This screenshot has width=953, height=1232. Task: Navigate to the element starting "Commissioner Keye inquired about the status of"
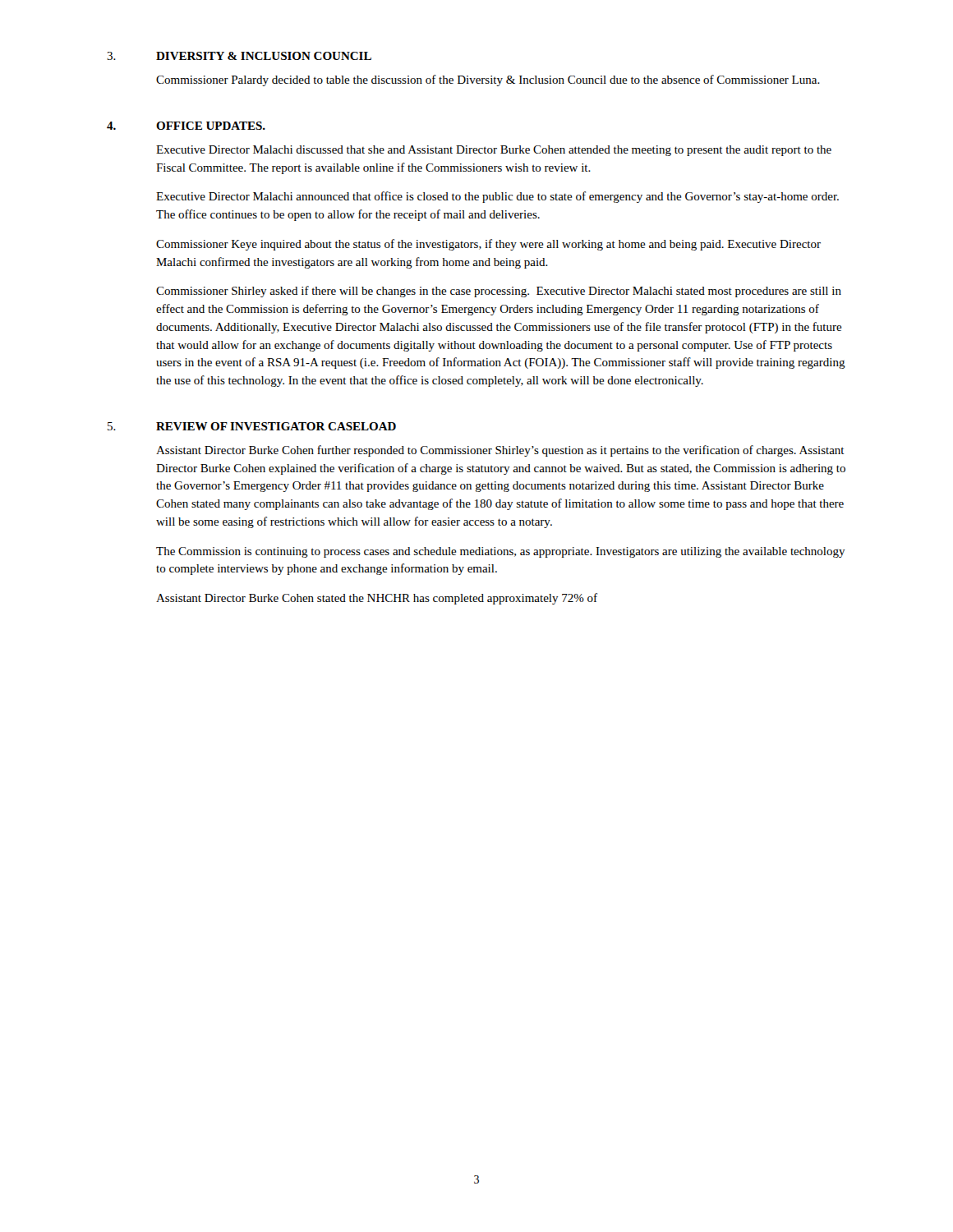pos(488,253)
